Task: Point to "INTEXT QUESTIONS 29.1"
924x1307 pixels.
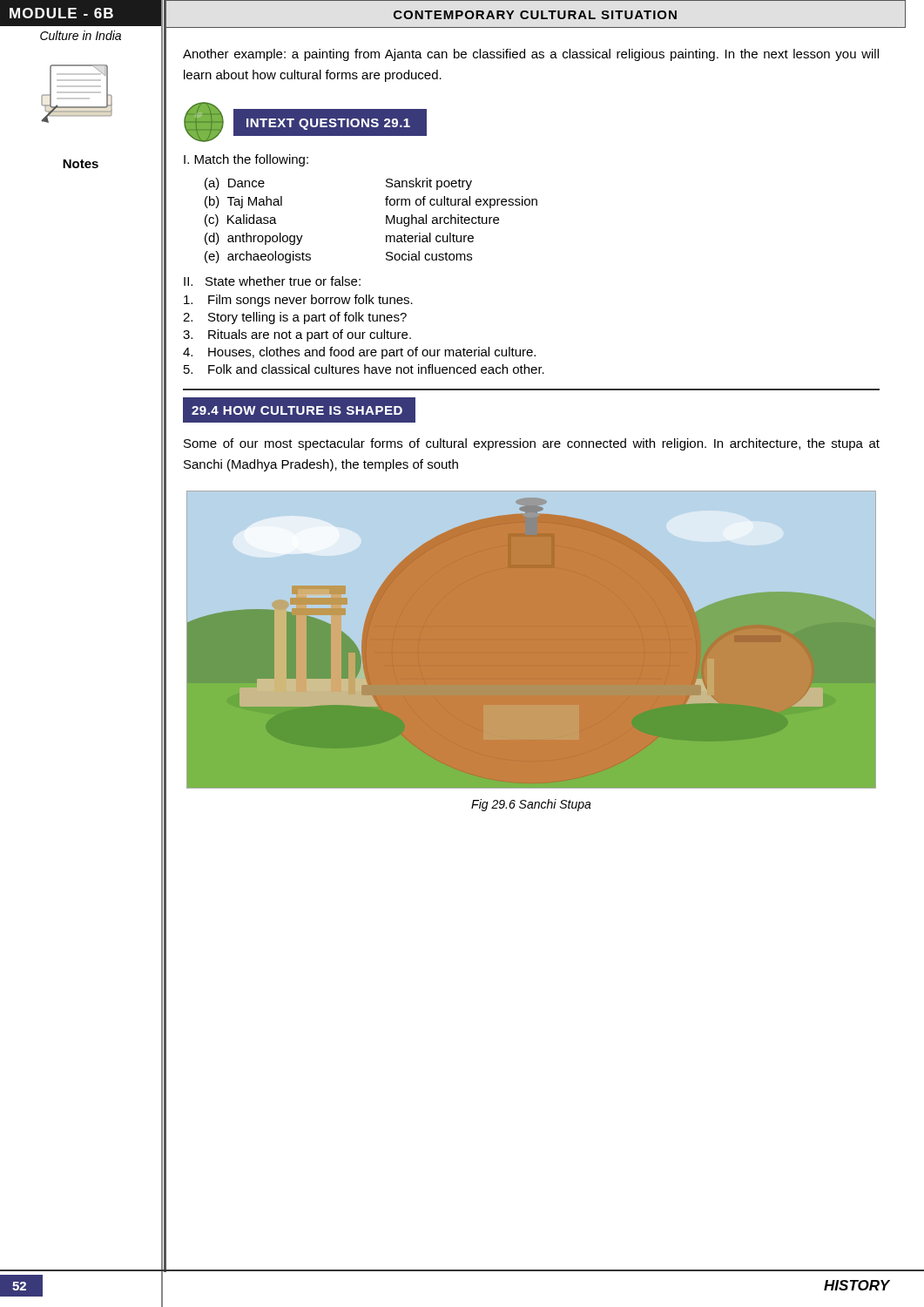Action: 328,122
